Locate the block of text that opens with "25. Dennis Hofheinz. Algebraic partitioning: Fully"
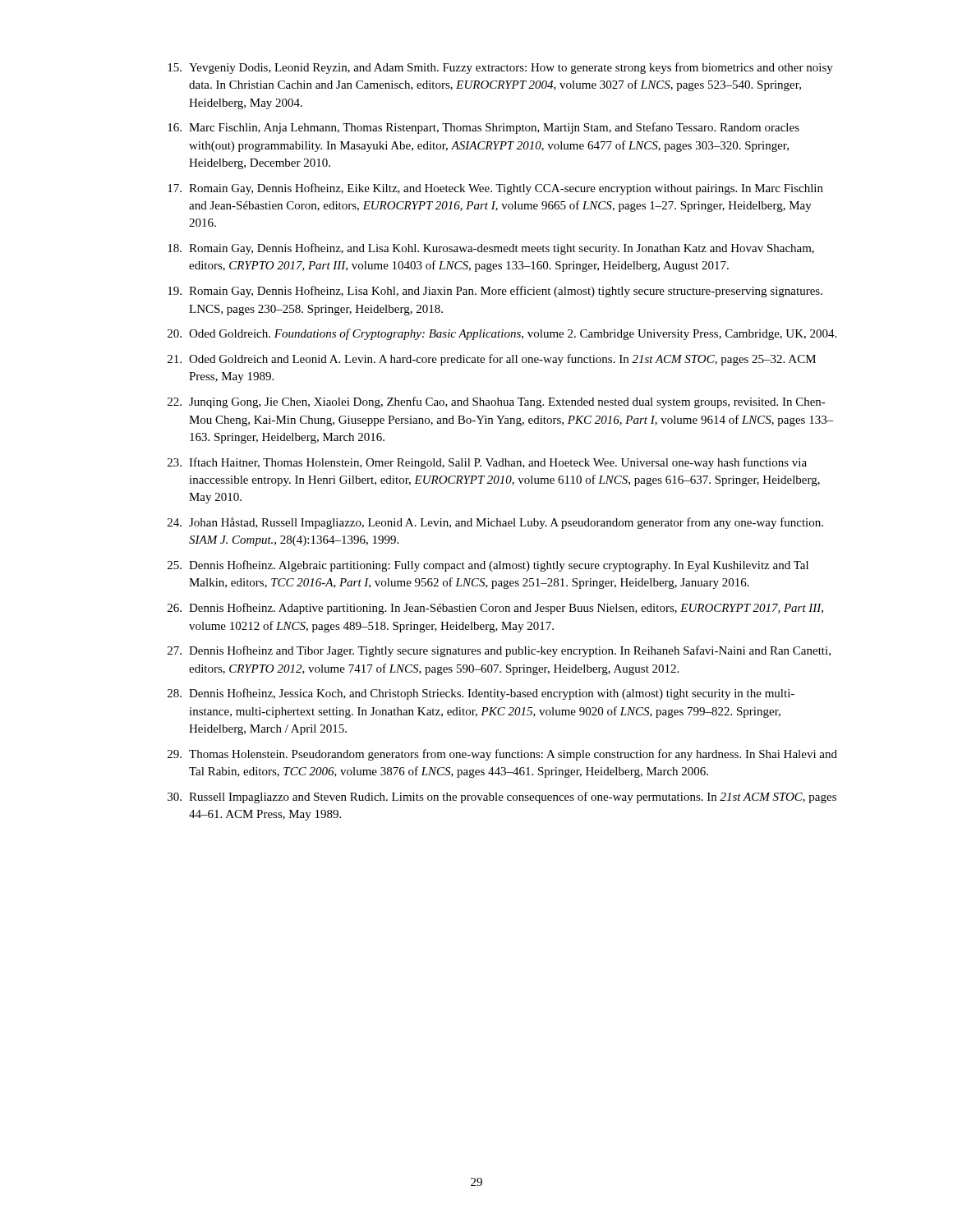Screen dimensions: 1232x953 [x=493, y=574]
